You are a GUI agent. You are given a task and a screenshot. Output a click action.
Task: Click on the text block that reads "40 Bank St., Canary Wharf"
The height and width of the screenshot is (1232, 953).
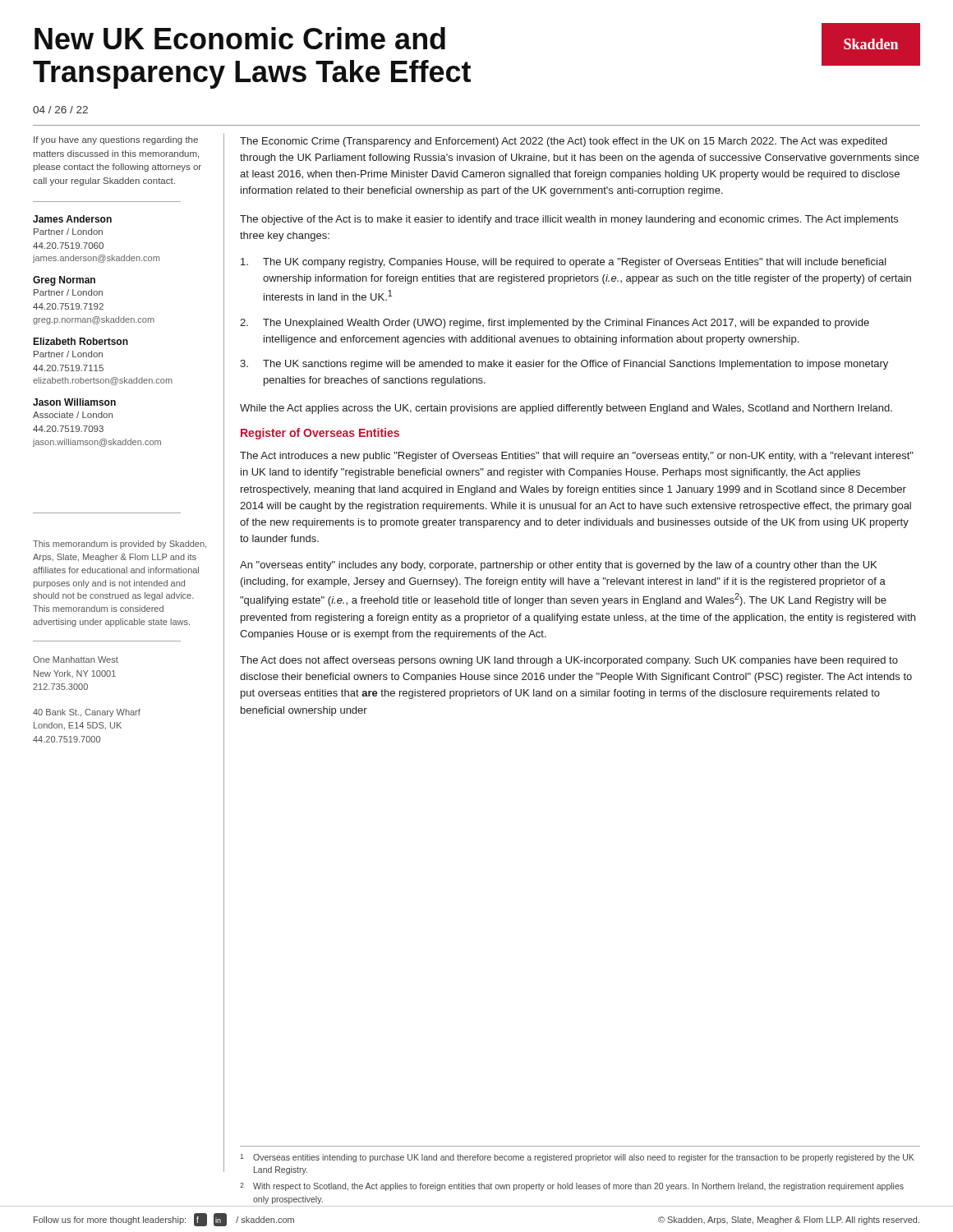click(x=87, y=725)
